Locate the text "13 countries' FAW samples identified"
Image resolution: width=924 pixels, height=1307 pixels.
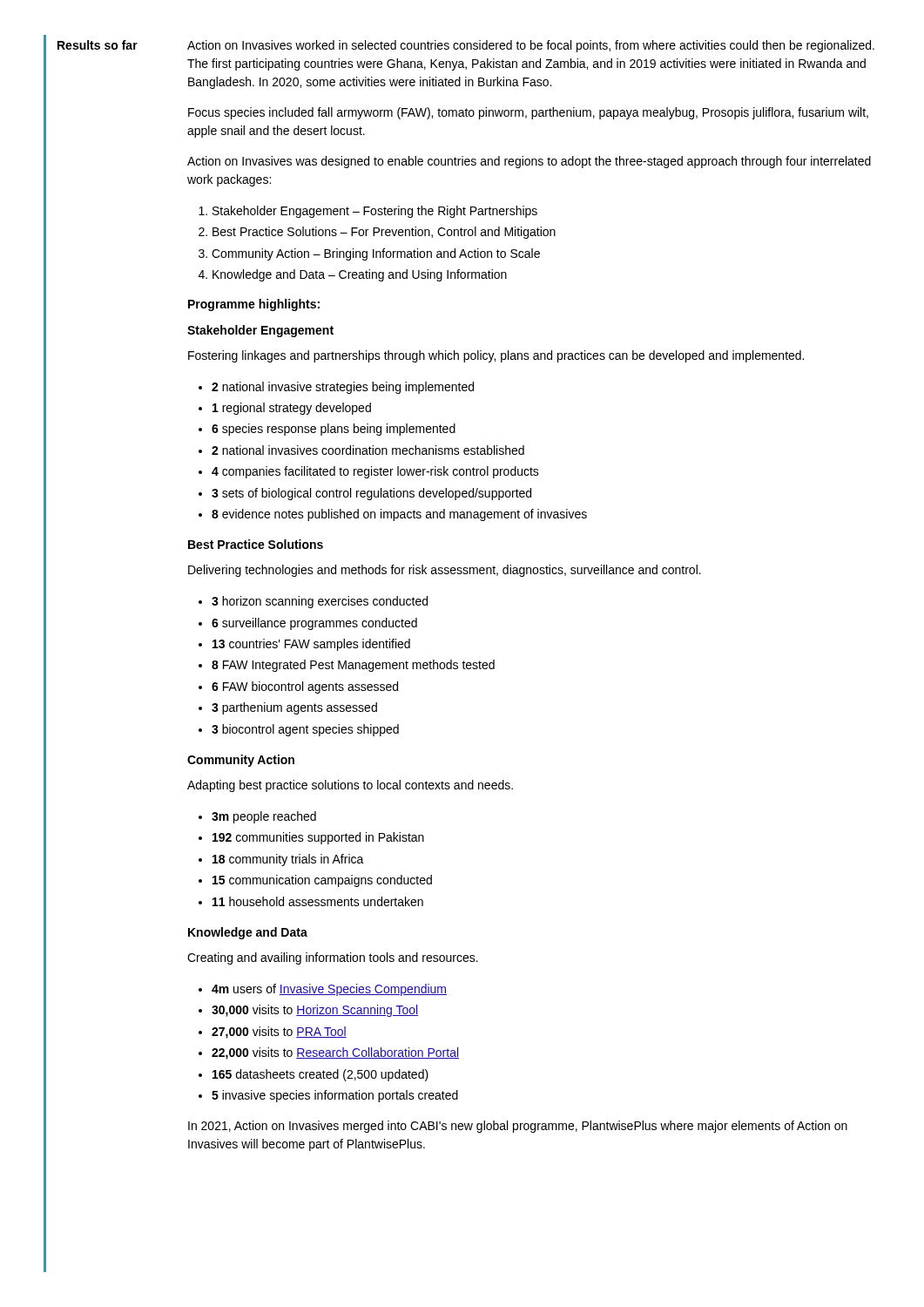click(311, 644)
